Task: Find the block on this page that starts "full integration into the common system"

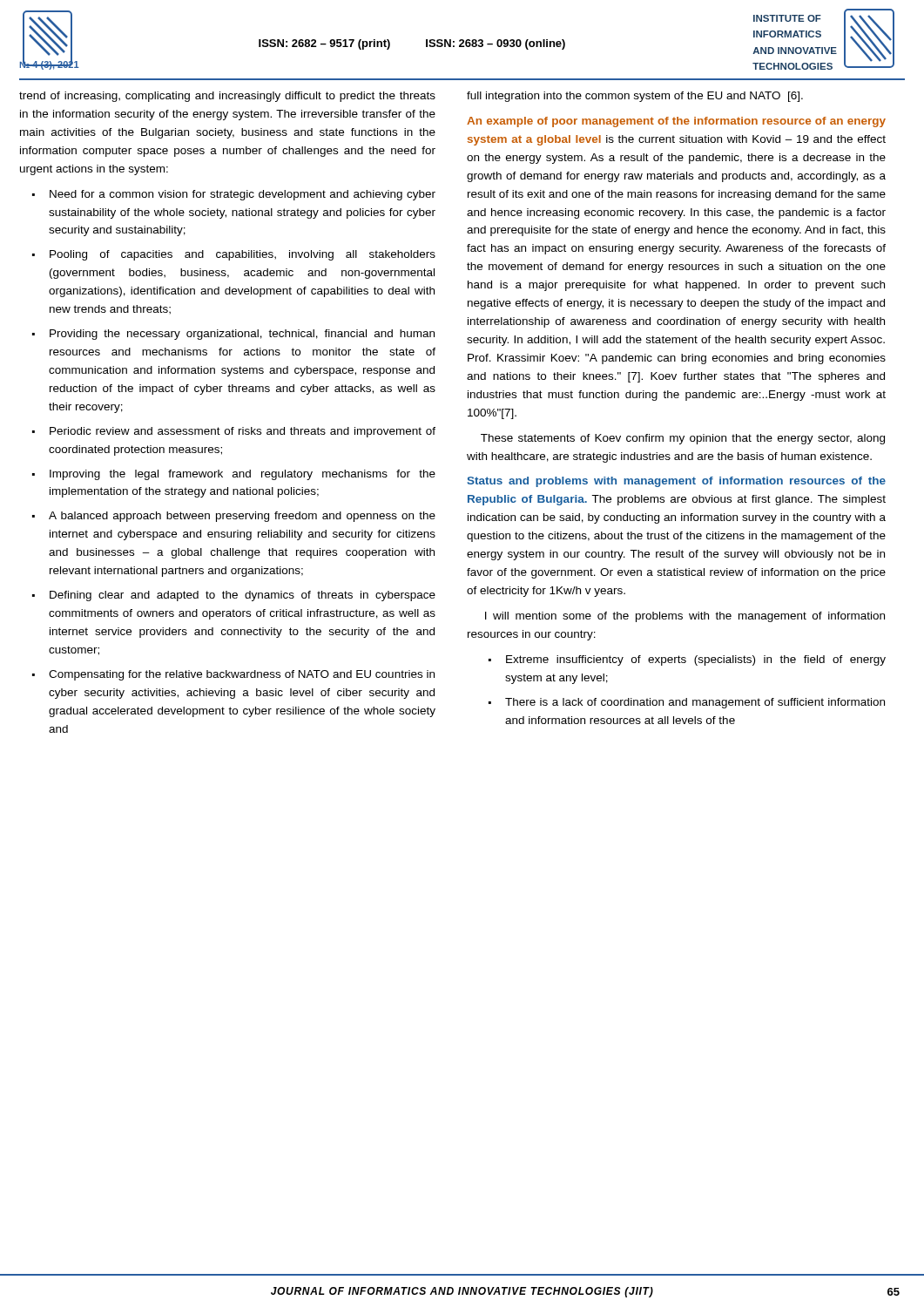Action: click(635, 95)
